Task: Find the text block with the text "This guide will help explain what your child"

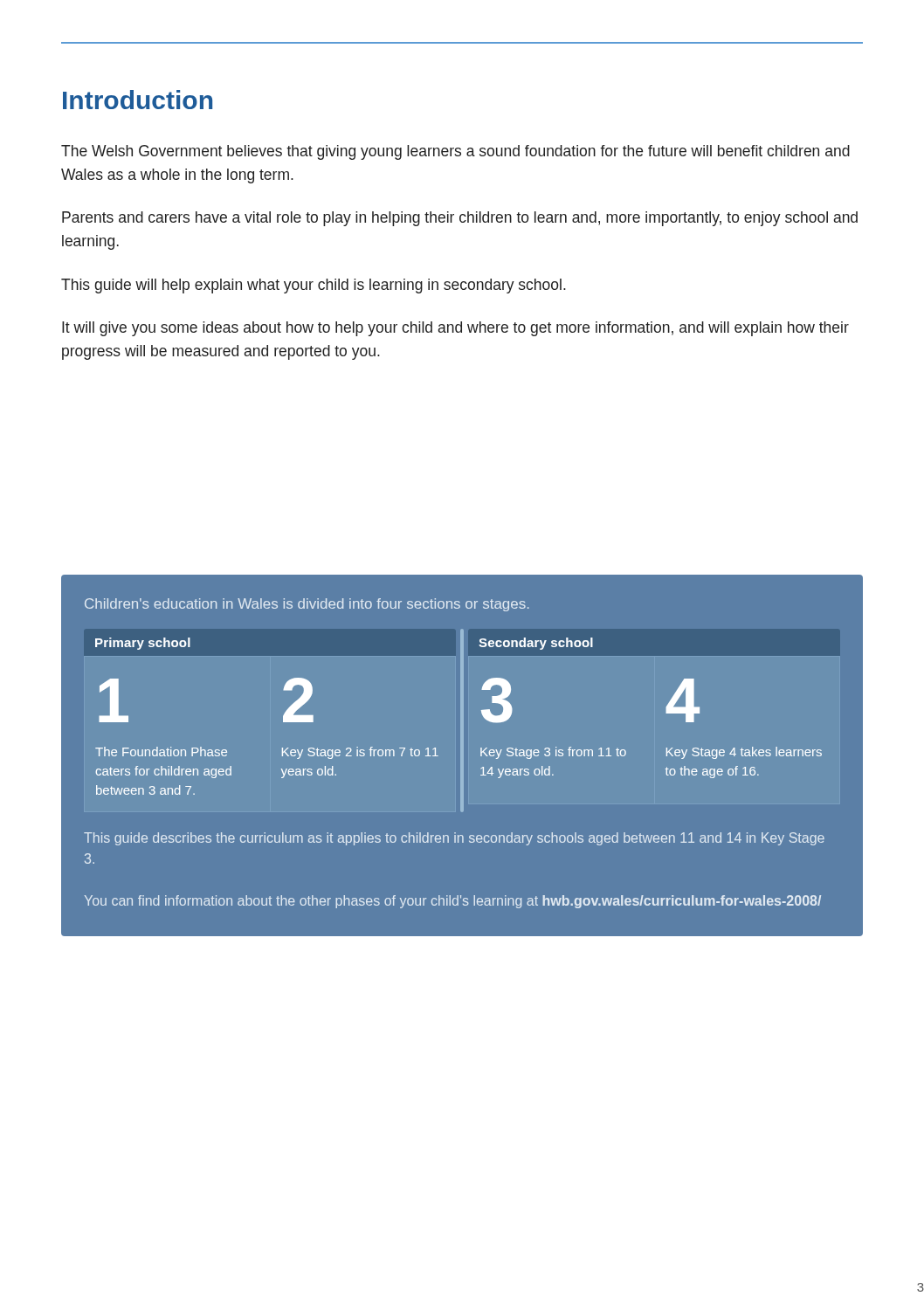Action: coord(314,284)
